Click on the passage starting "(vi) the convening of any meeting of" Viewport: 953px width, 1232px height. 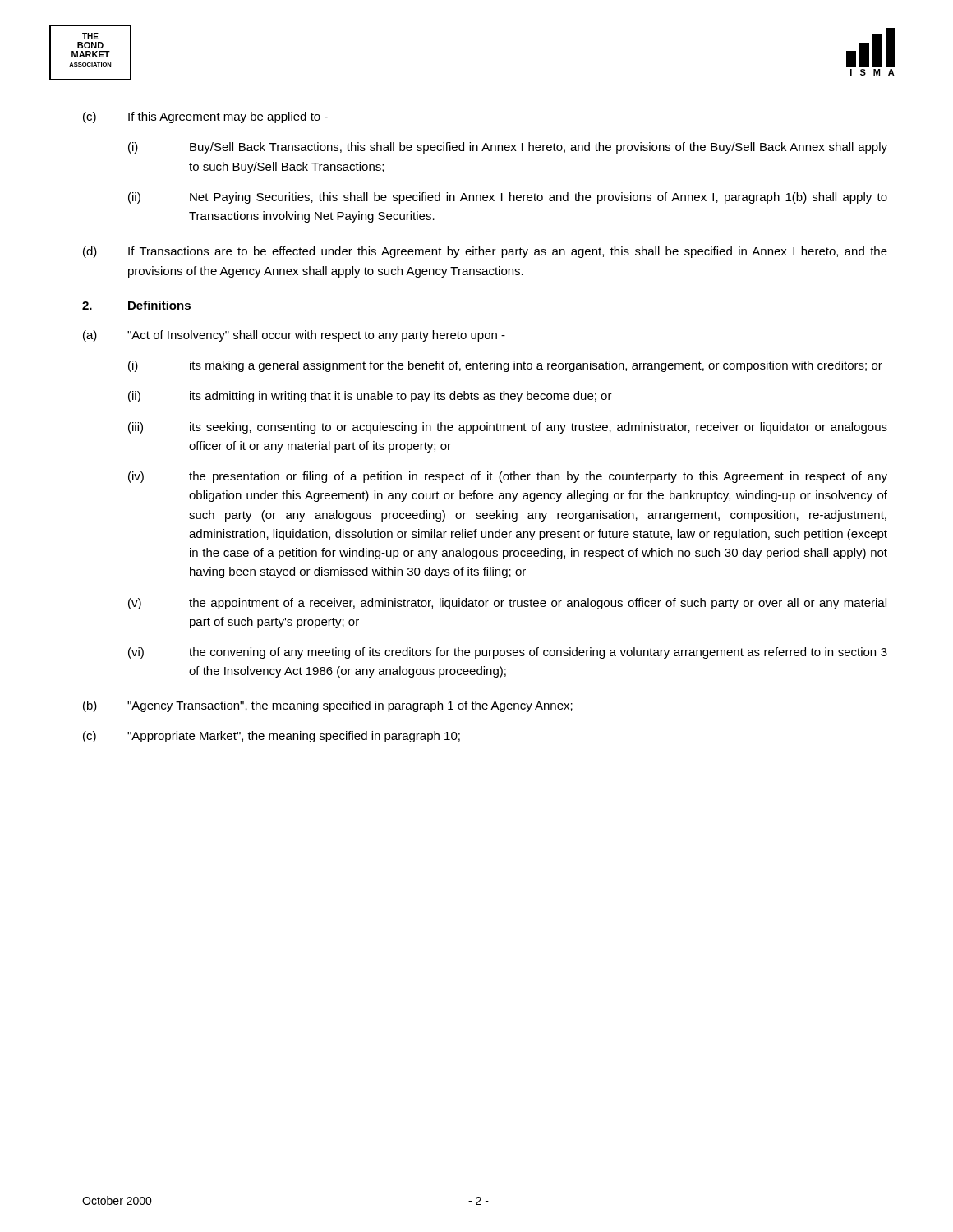507,661
